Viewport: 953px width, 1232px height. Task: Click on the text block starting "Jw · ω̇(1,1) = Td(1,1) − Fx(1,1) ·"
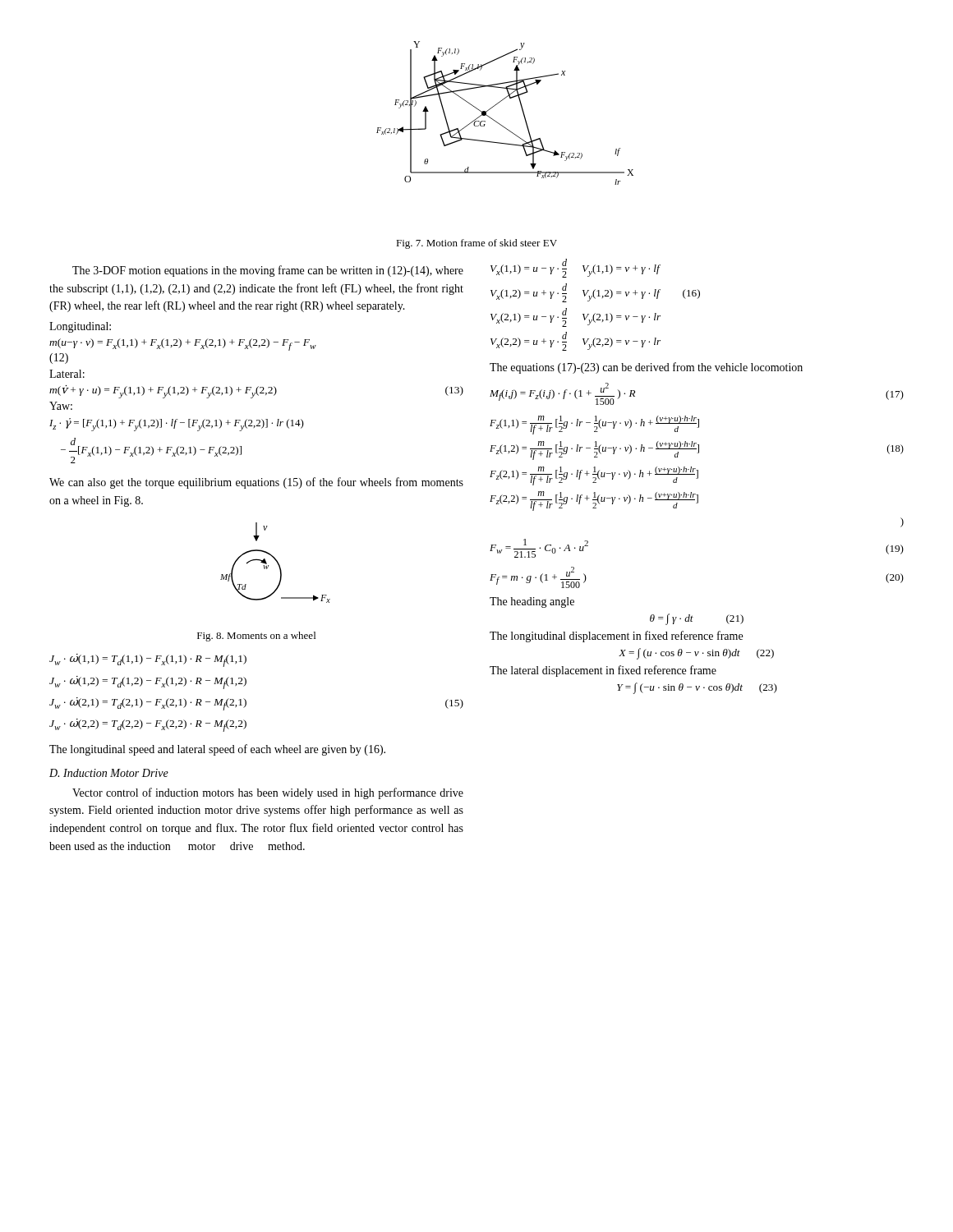point(148,660)
